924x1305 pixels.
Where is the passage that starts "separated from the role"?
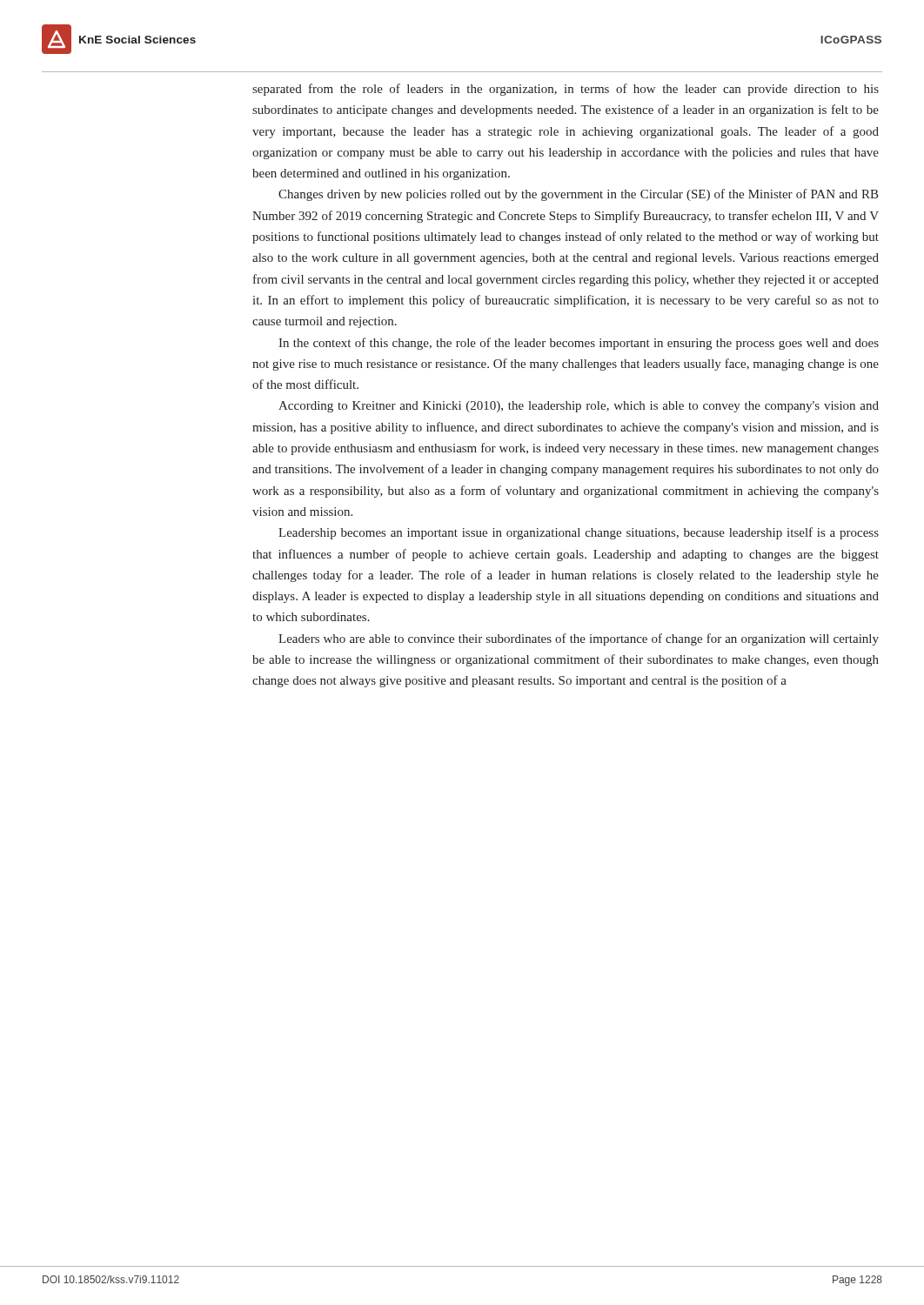(x=566, y=131)
